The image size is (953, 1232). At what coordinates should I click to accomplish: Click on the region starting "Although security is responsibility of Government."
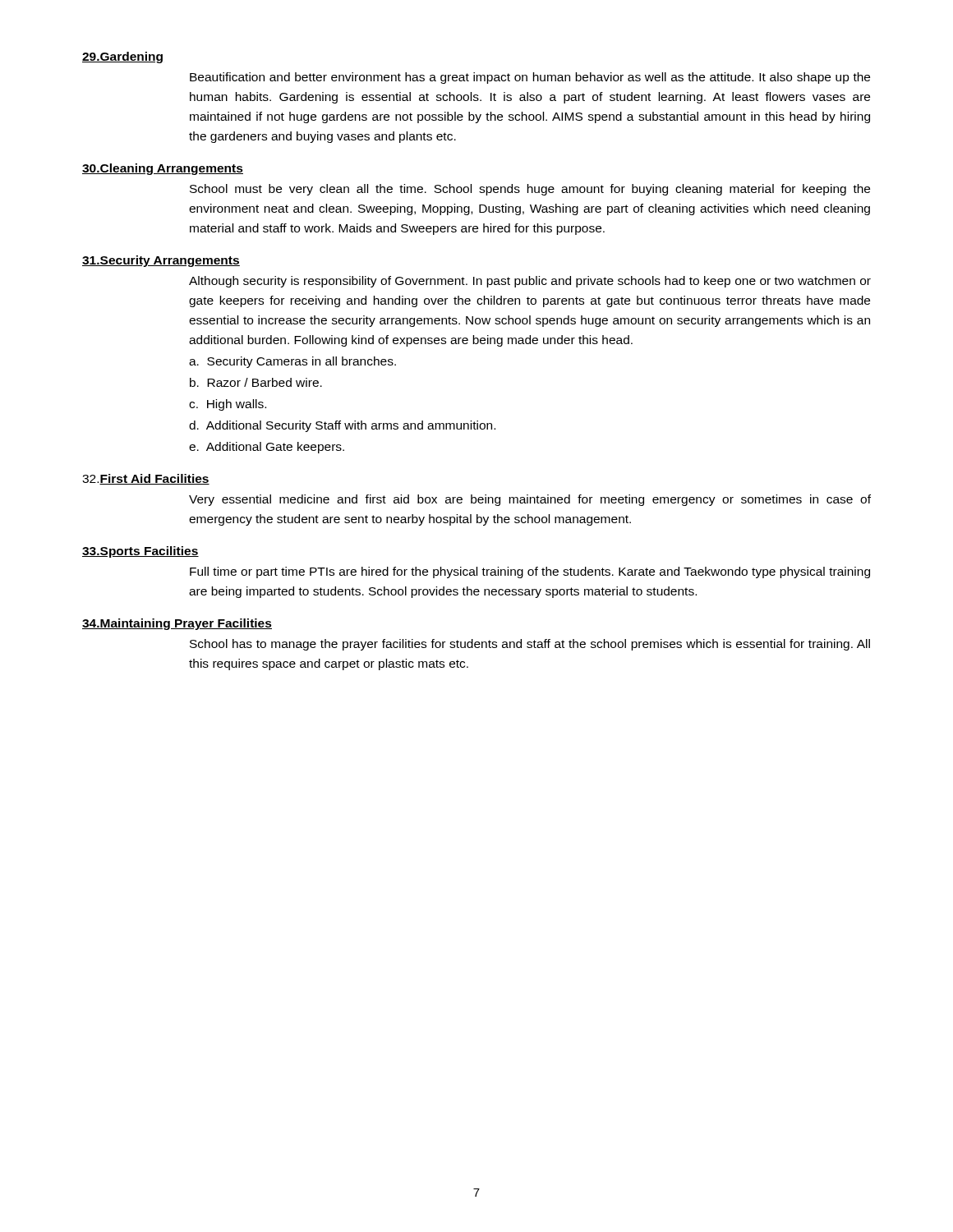pos(530,310)
